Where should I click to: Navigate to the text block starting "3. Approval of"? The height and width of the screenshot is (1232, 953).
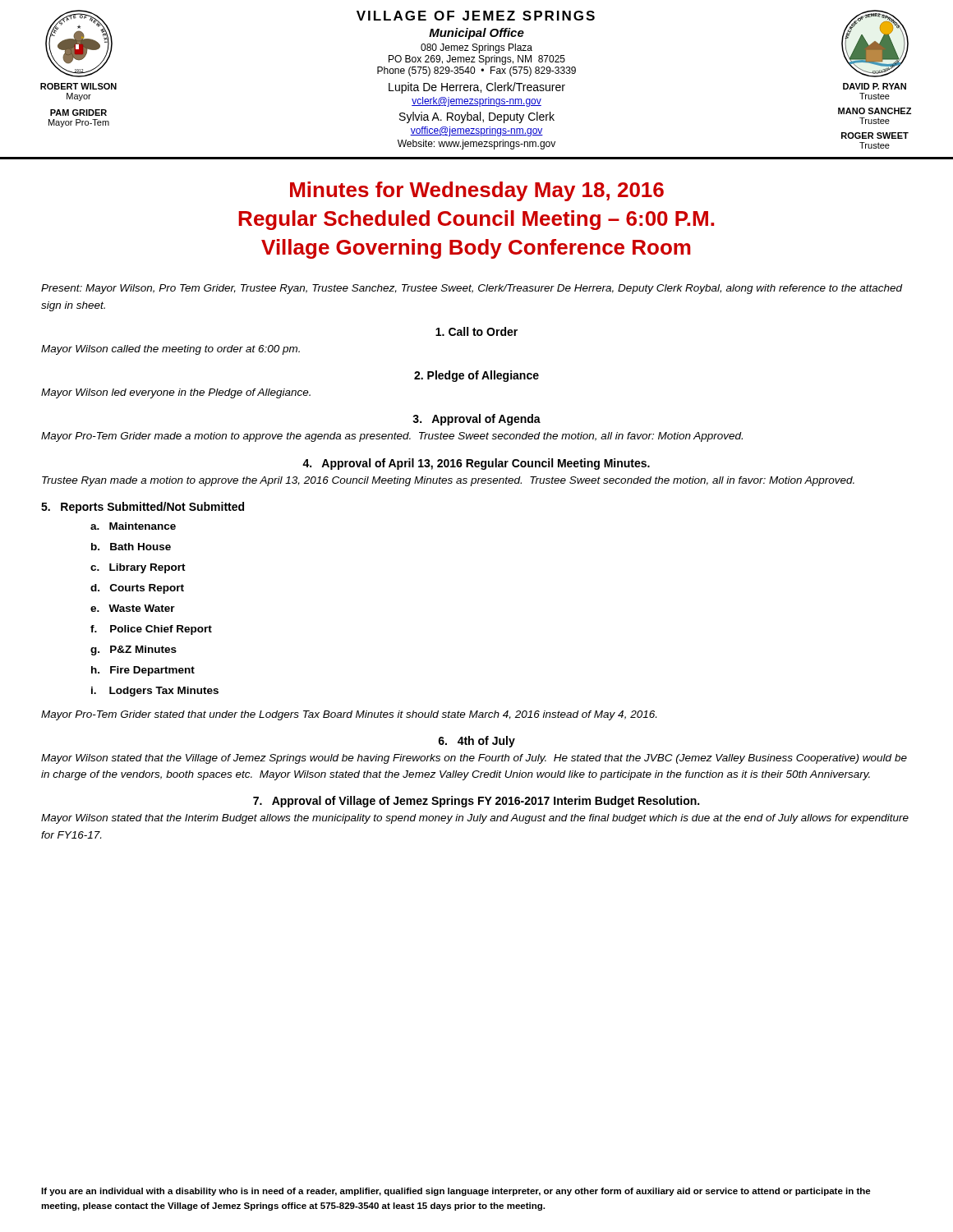click(476, 419)
